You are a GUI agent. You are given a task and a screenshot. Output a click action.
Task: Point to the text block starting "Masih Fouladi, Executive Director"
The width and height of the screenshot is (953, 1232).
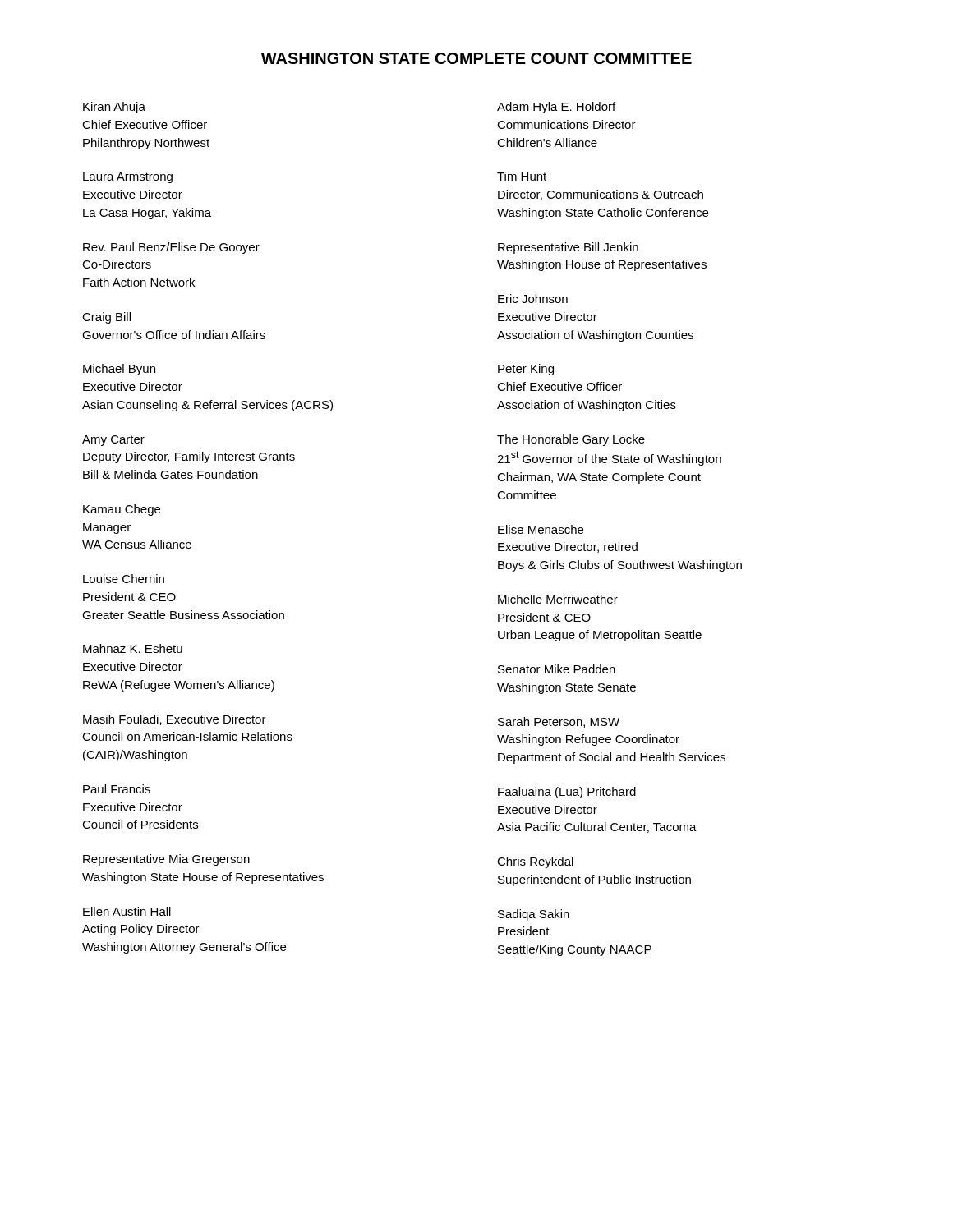click(x=269, y=737)
